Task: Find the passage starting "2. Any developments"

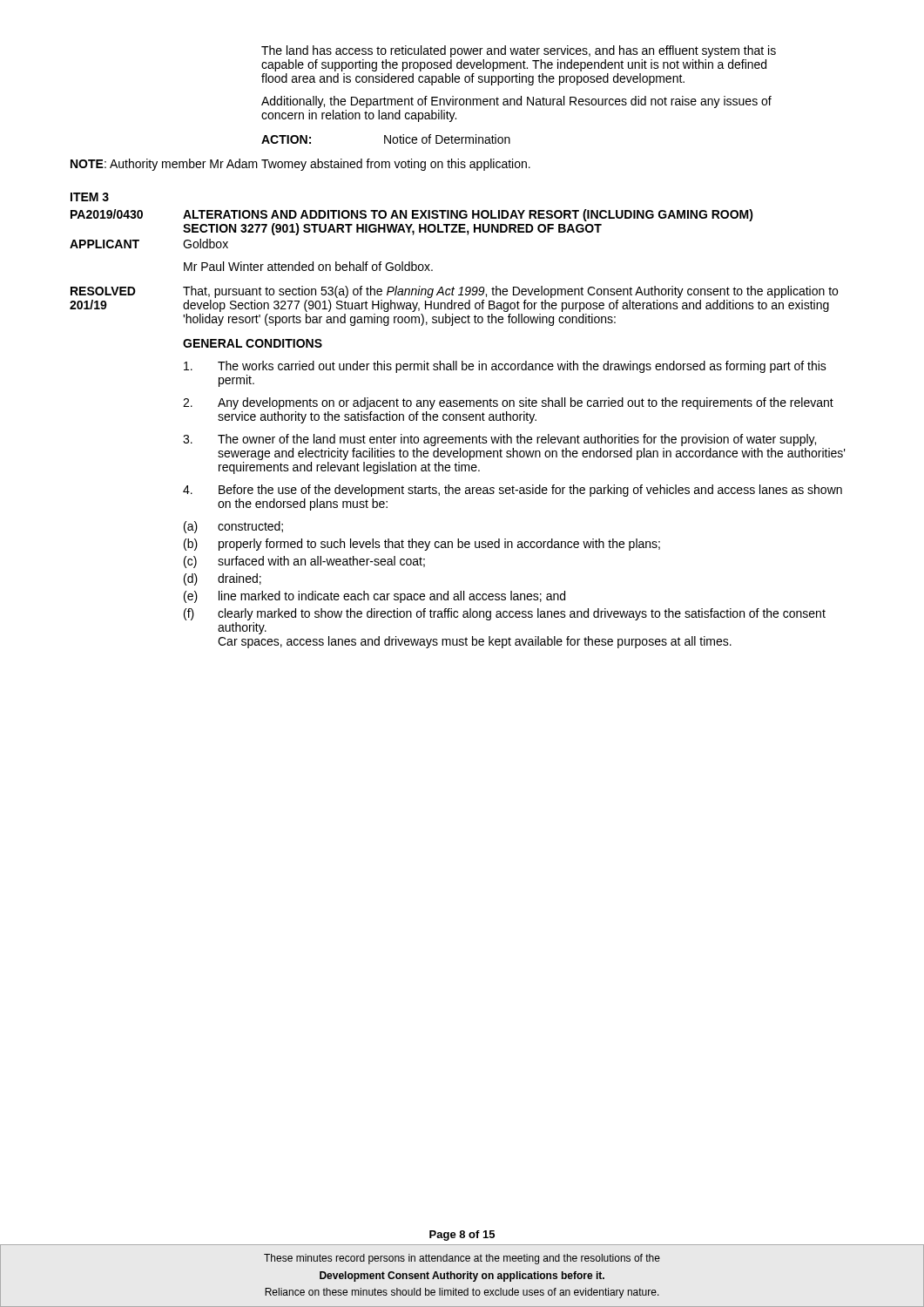Action: point(519,410)
